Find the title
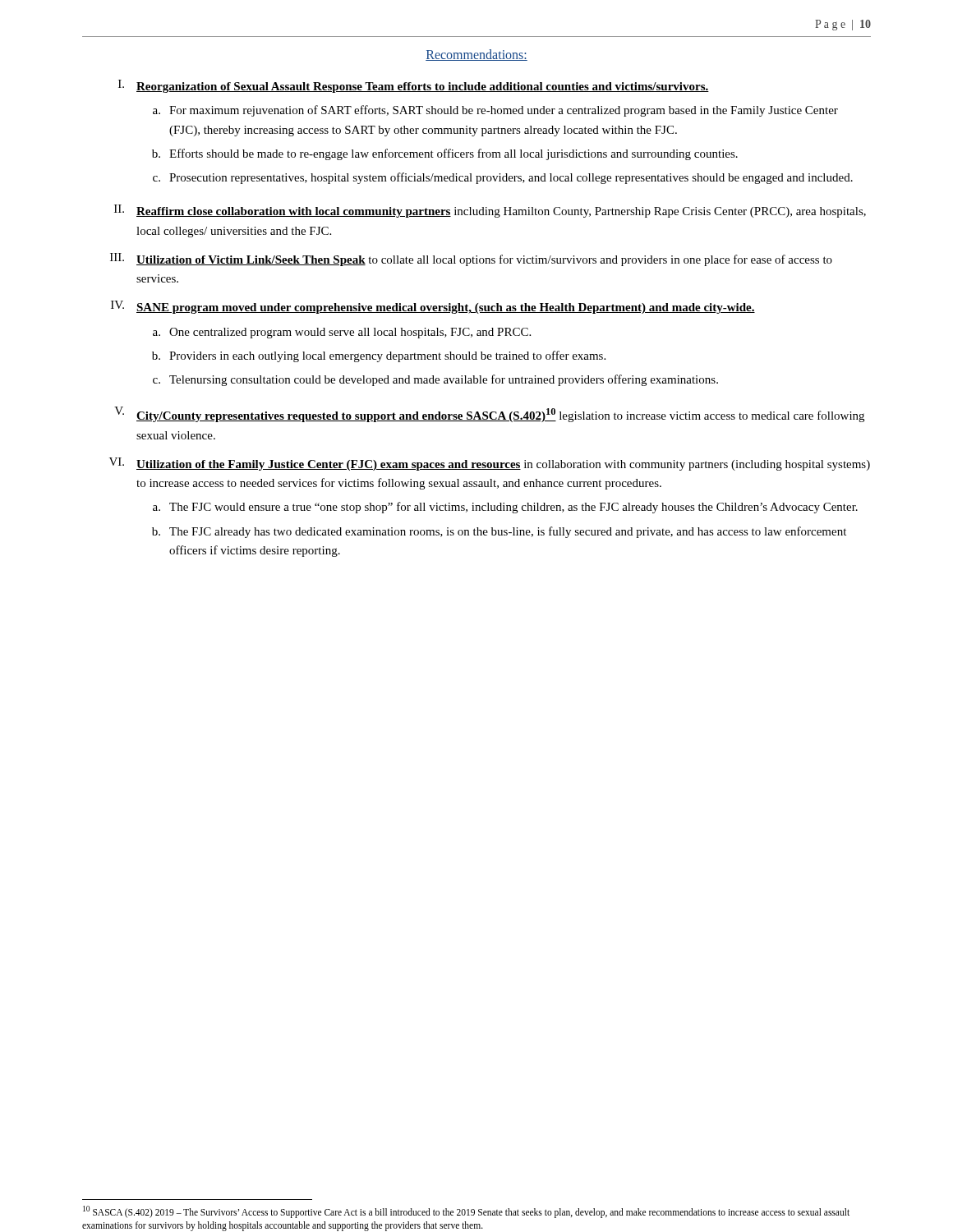 click(x=476, y=55)
